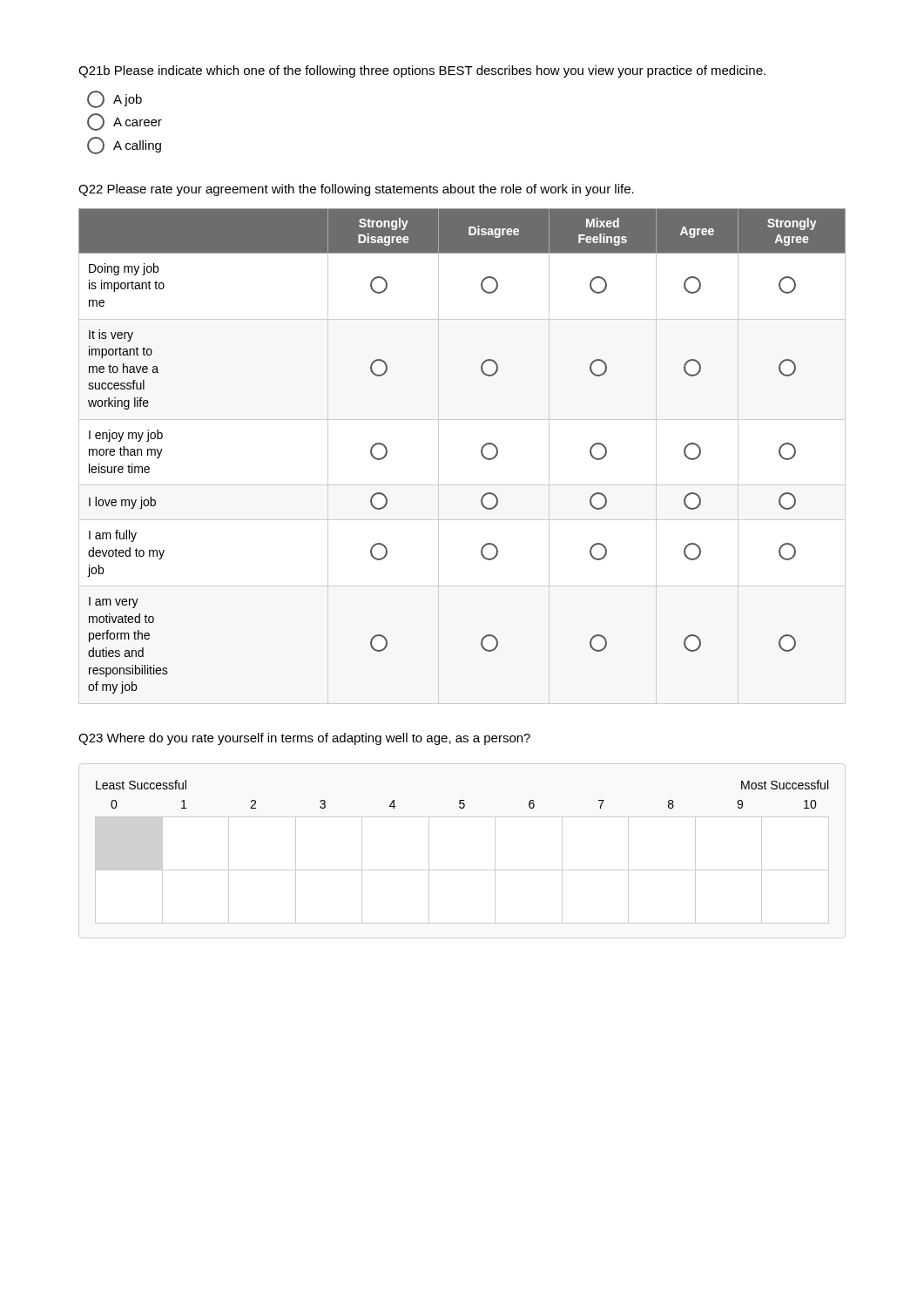Navigate to the text block starting "A calling"

coord(125,145)
